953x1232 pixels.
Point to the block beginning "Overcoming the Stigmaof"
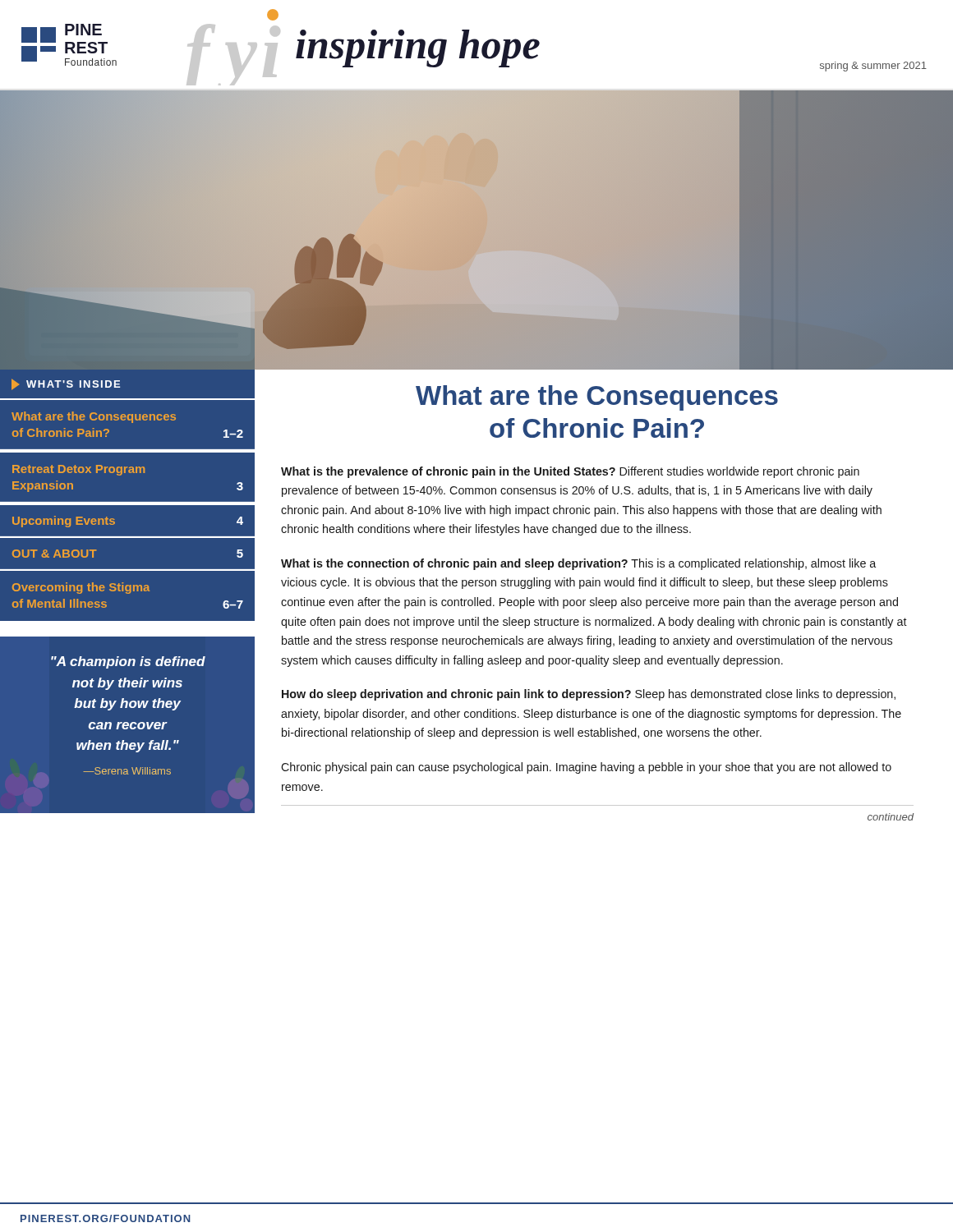point(127,595)
